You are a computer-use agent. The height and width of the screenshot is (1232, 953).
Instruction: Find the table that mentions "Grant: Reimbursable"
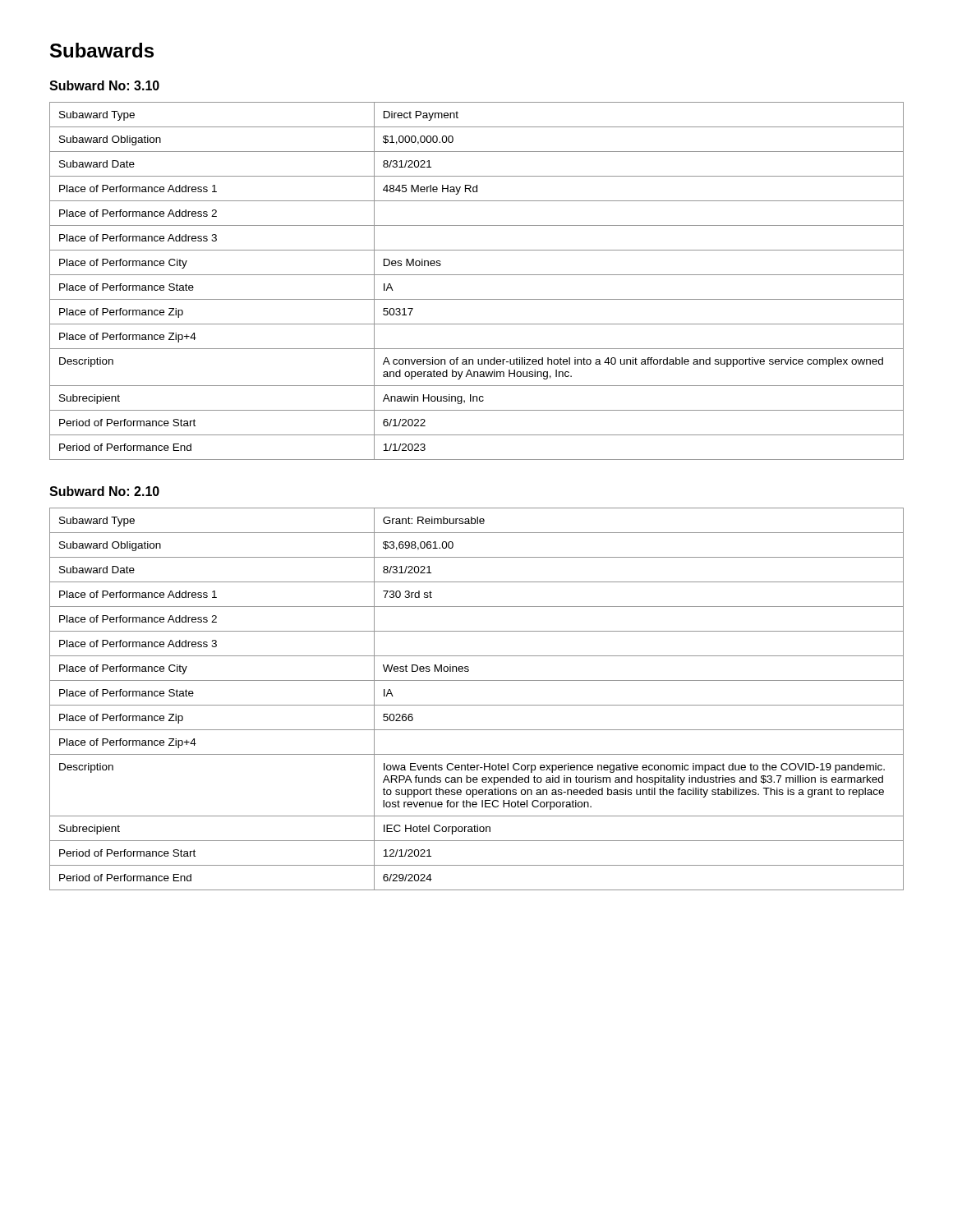click(x=476, y=699)
